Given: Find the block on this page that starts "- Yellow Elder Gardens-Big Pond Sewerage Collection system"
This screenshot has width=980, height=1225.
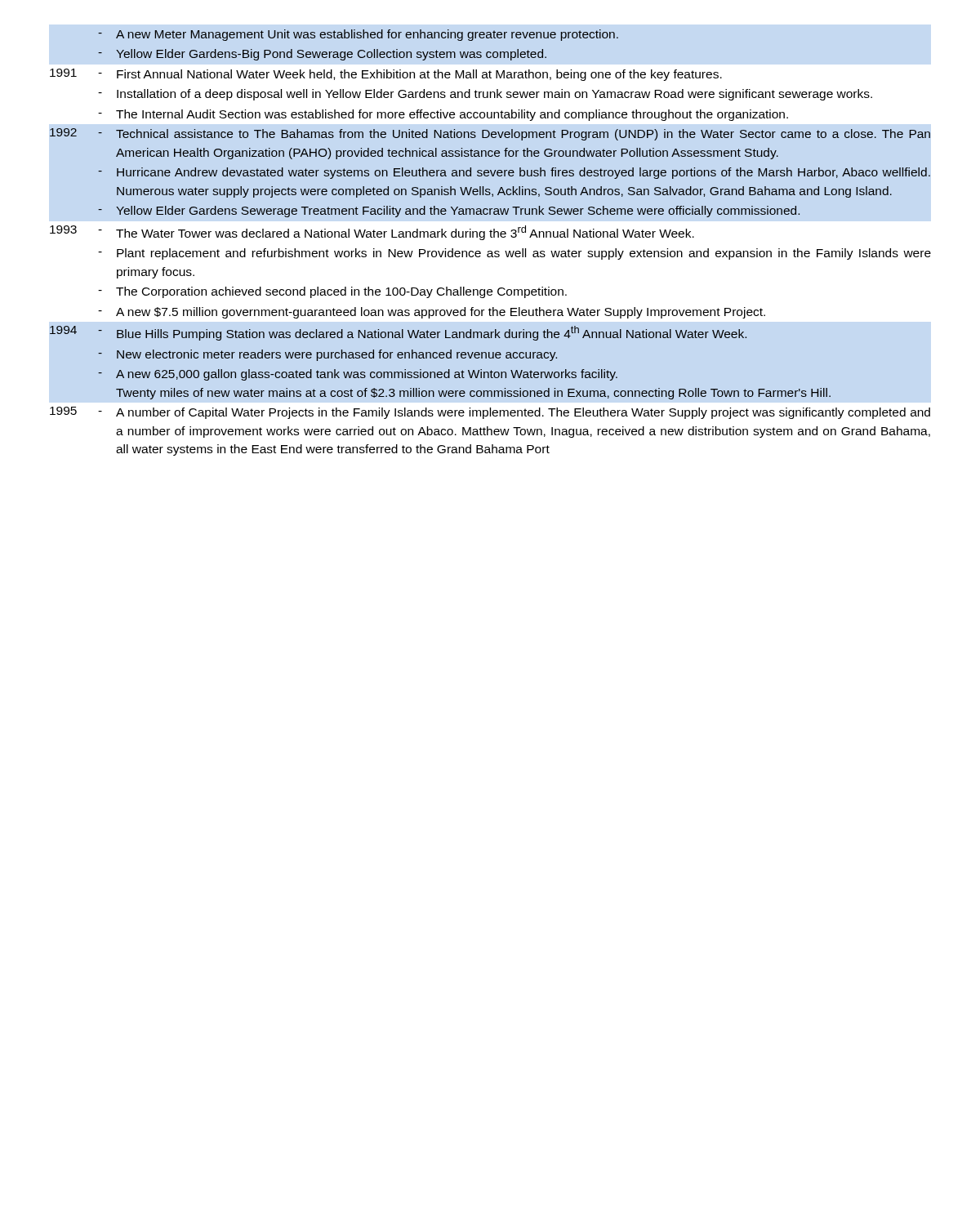Looking at the screenshot, I should [490, 55].
